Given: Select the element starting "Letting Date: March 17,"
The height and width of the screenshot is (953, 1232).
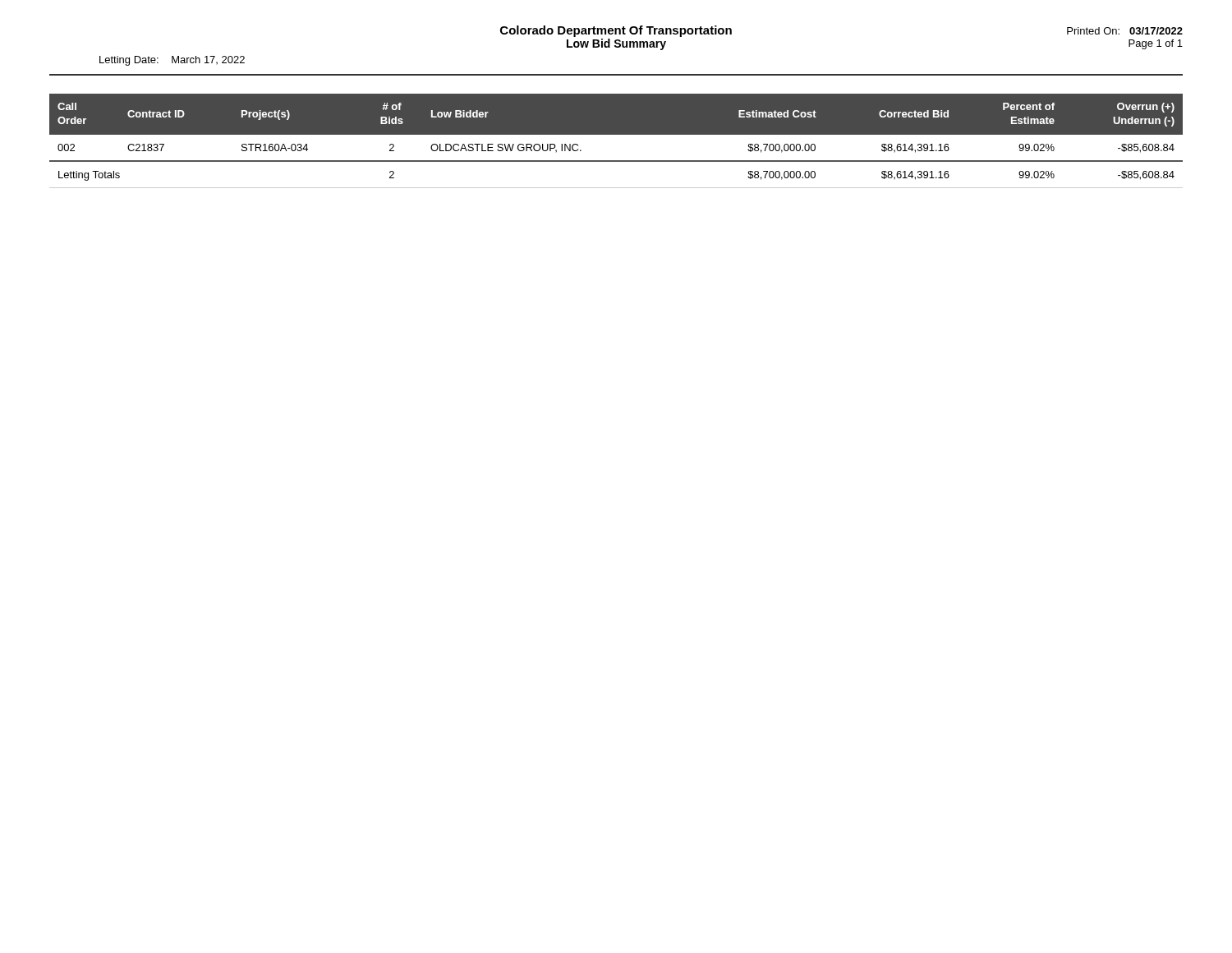Looking at the screenshot, I should (172, 60).
